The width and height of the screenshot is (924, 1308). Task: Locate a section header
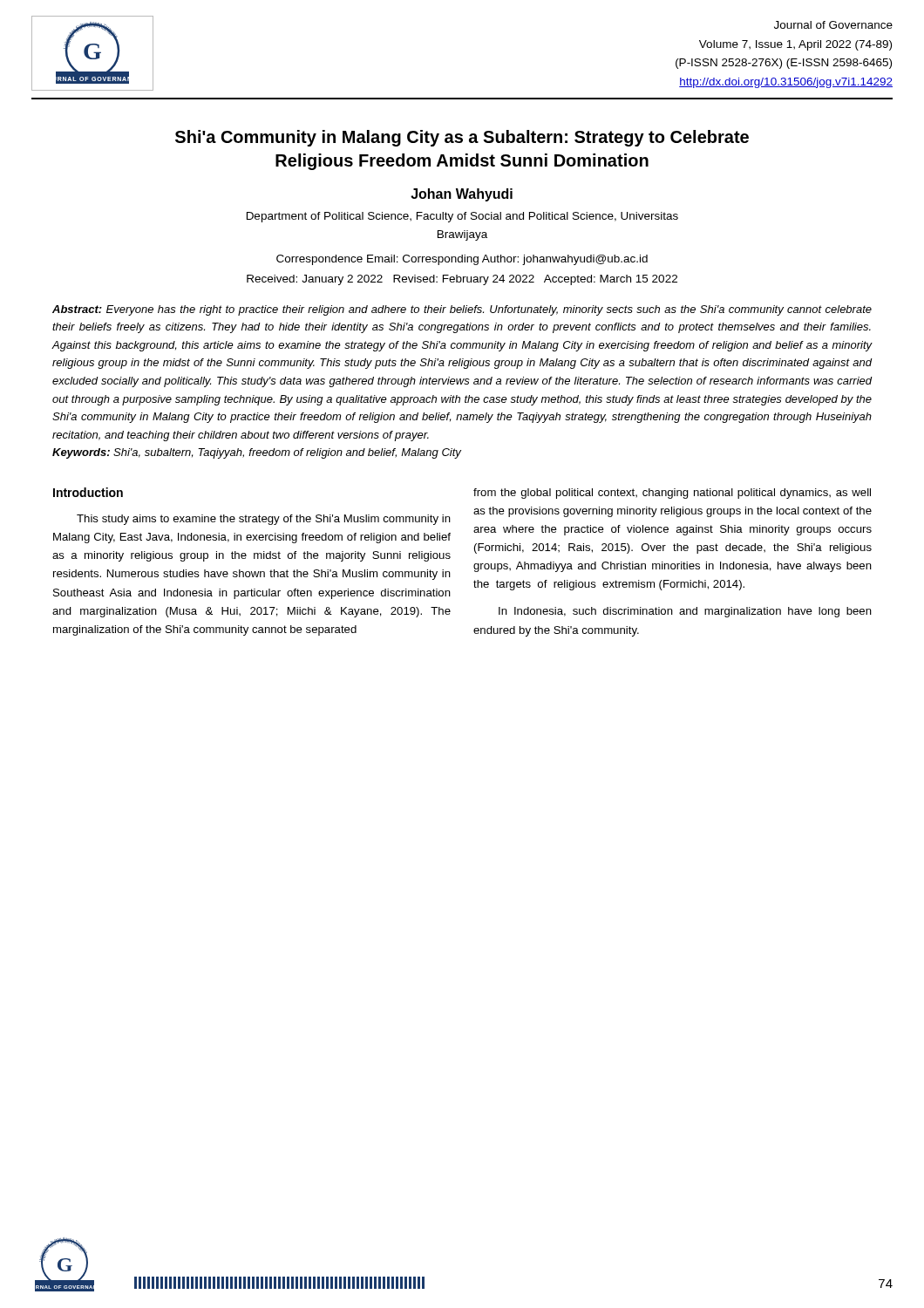[88, 492]
